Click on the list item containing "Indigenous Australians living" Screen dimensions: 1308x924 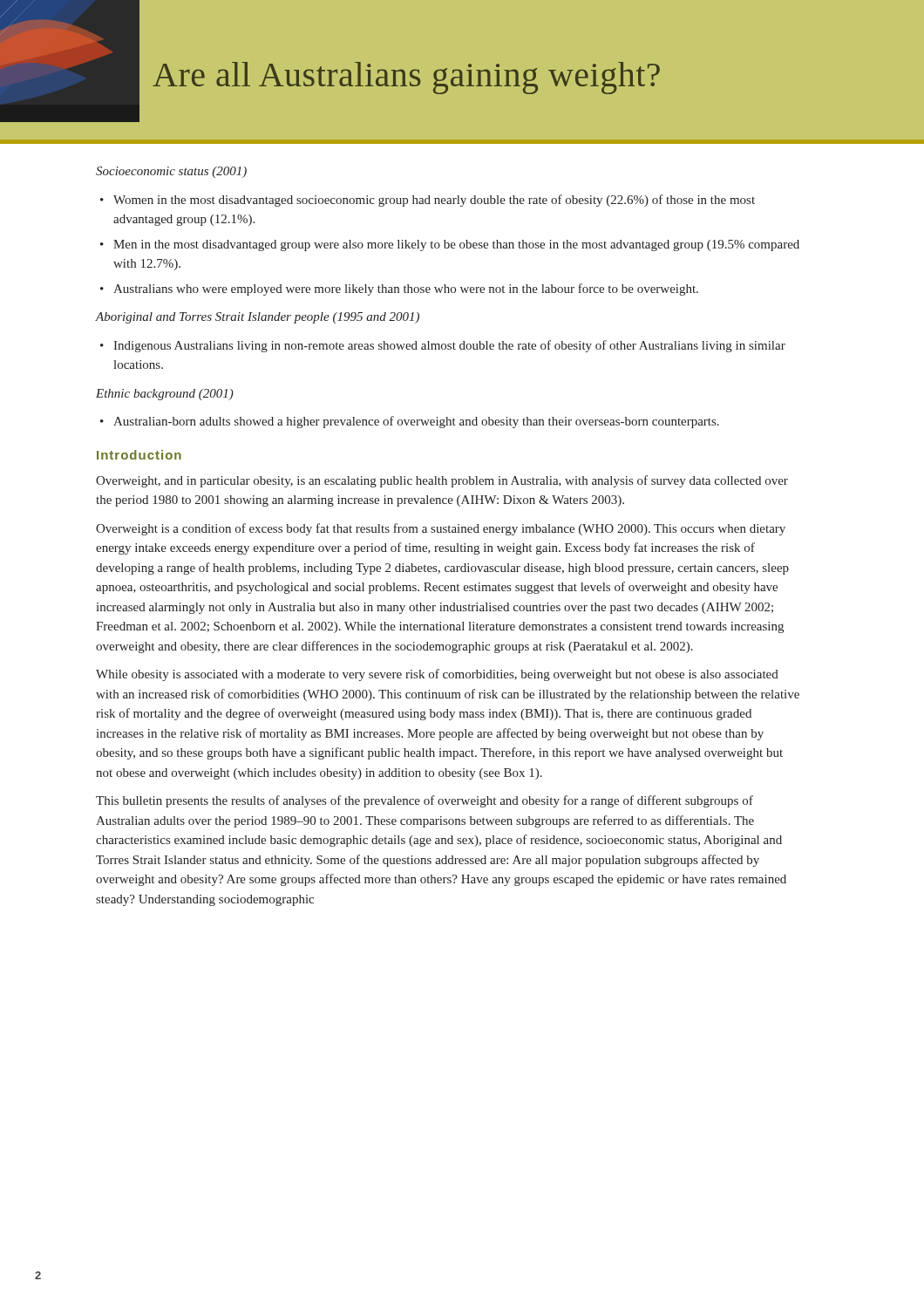449,355
